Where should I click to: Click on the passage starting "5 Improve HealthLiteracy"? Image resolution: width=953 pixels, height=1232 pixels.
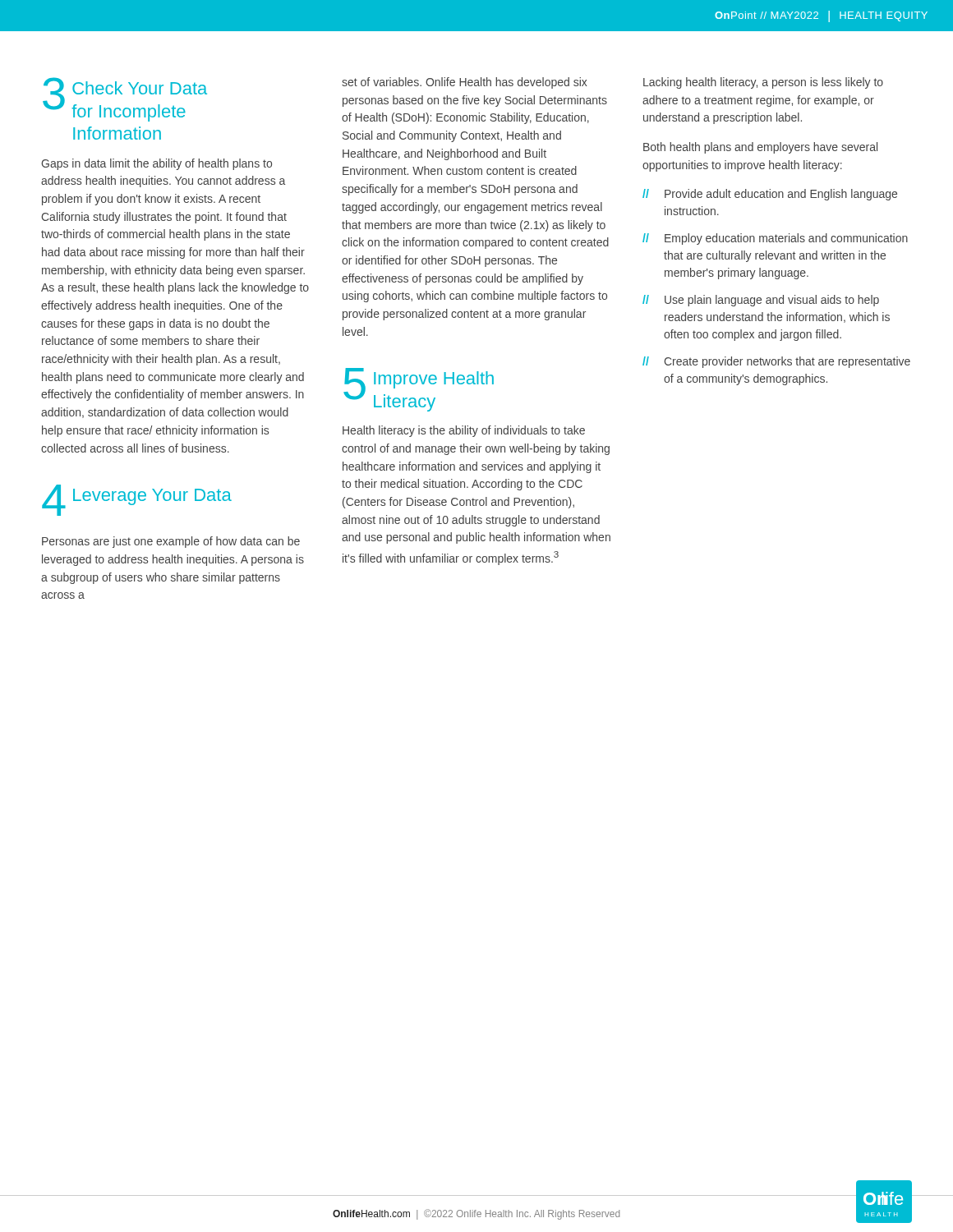(x=418, y=388)
